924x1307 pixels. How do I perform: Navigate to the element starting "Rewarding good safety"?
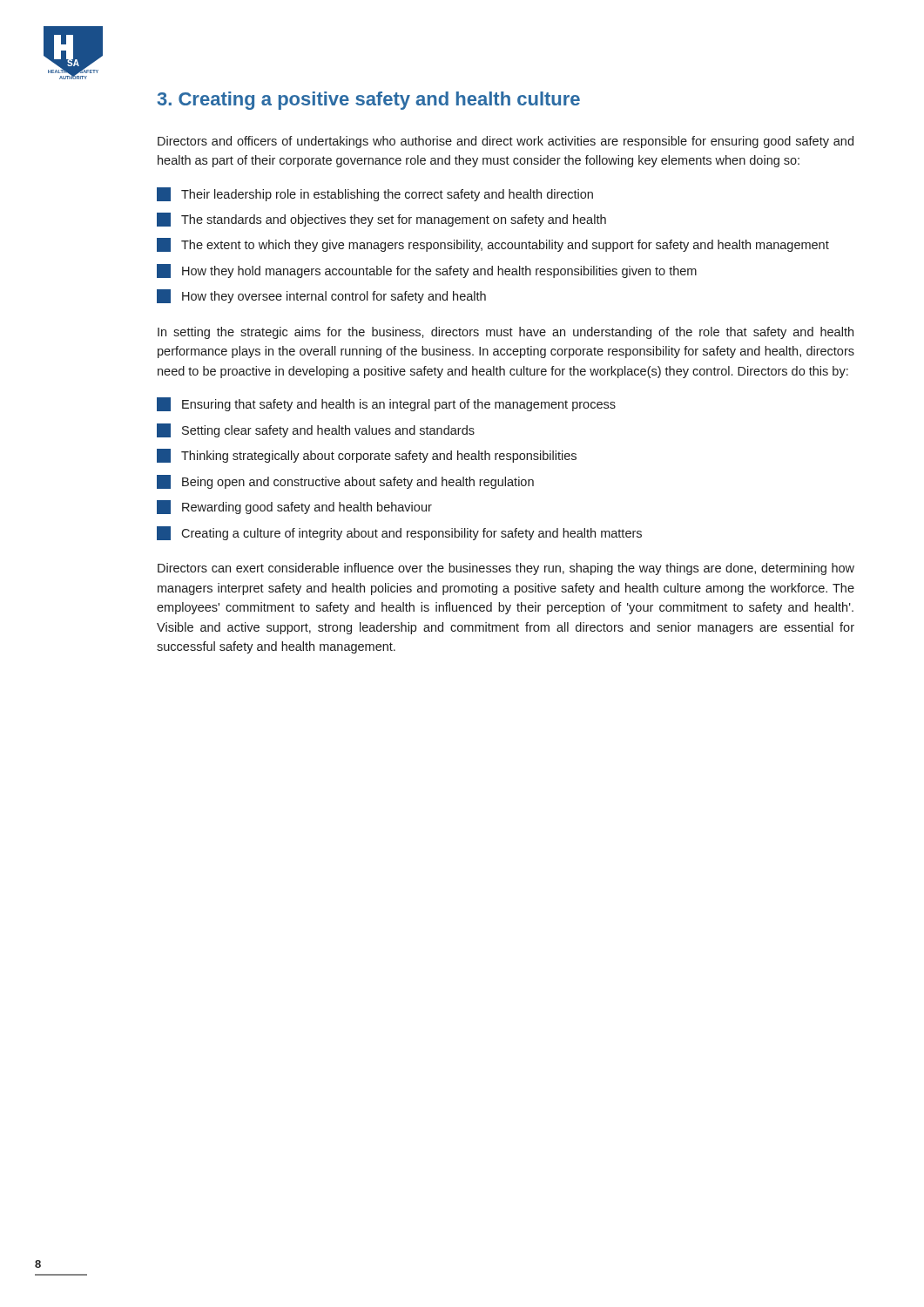point(294,507)
